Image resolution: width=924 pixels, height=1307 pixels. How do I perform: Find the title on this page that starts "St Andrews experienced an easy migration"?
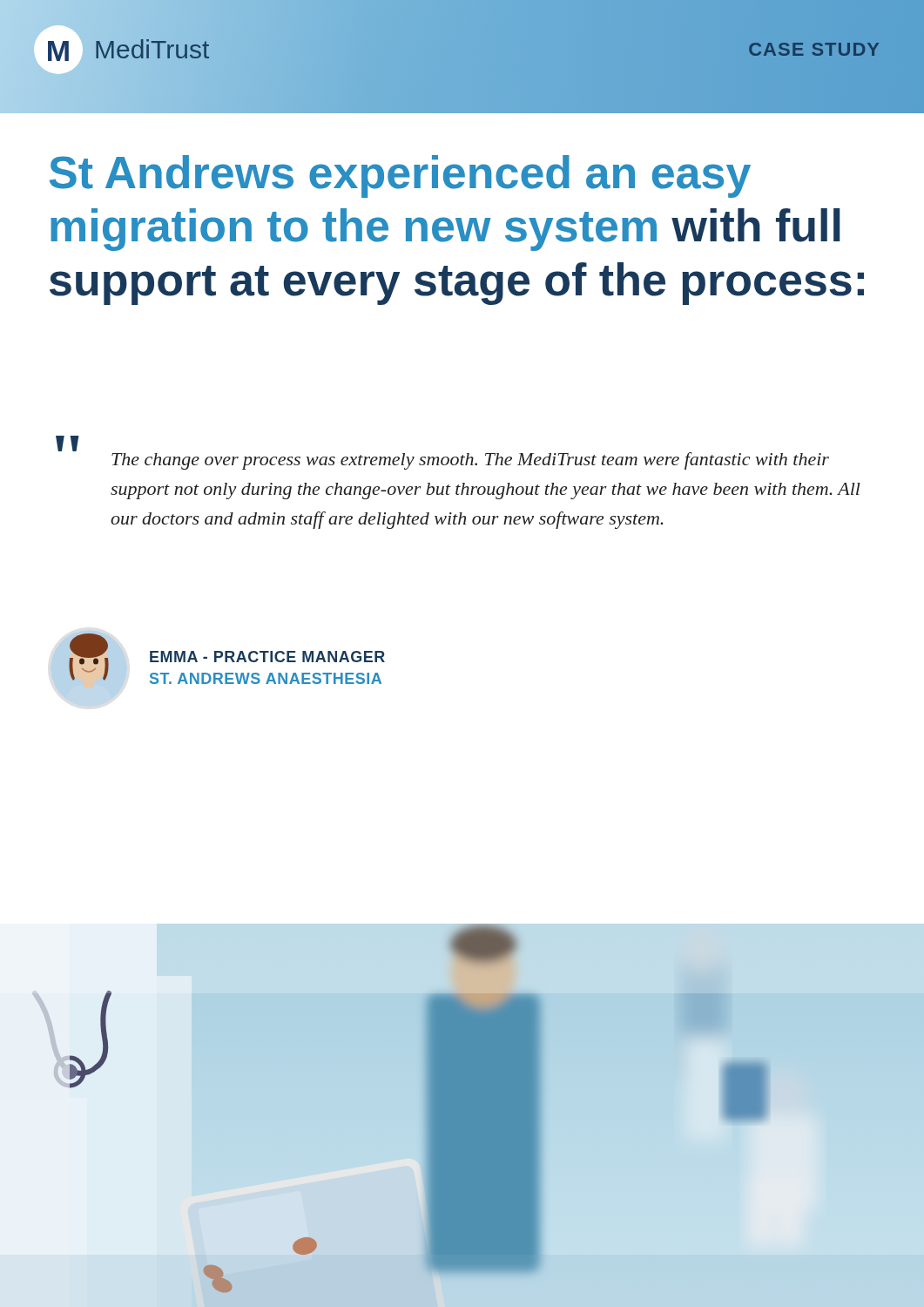pyautogui.click(x=458, y=226)
